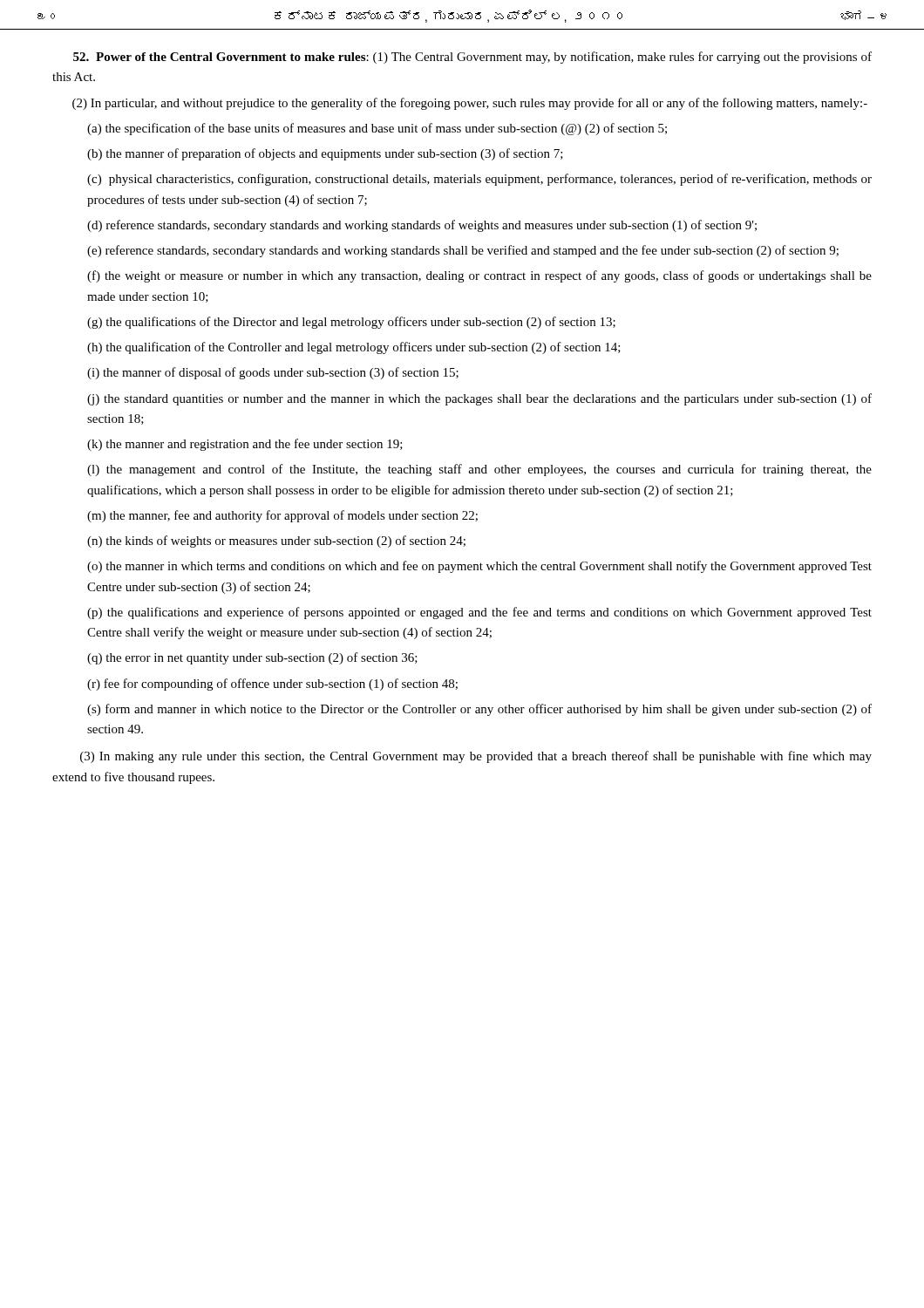Point to the block beginning "(q) the error in net quantity"
The height and width of the screenshot is (1308, 924).
coord(253,658)
